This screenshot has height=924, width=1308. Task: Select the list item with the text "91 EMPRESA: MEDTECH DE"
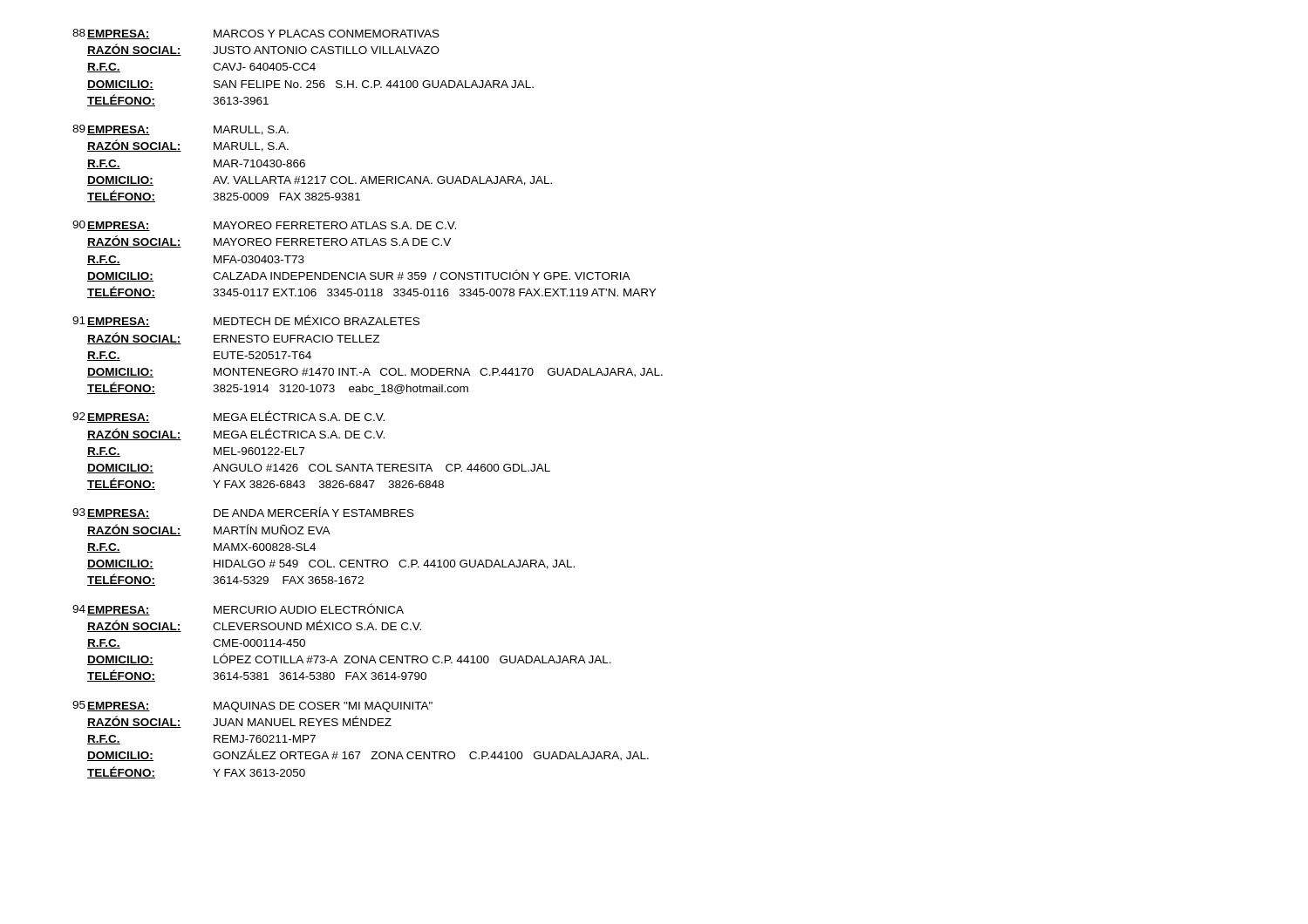(654, 356)
